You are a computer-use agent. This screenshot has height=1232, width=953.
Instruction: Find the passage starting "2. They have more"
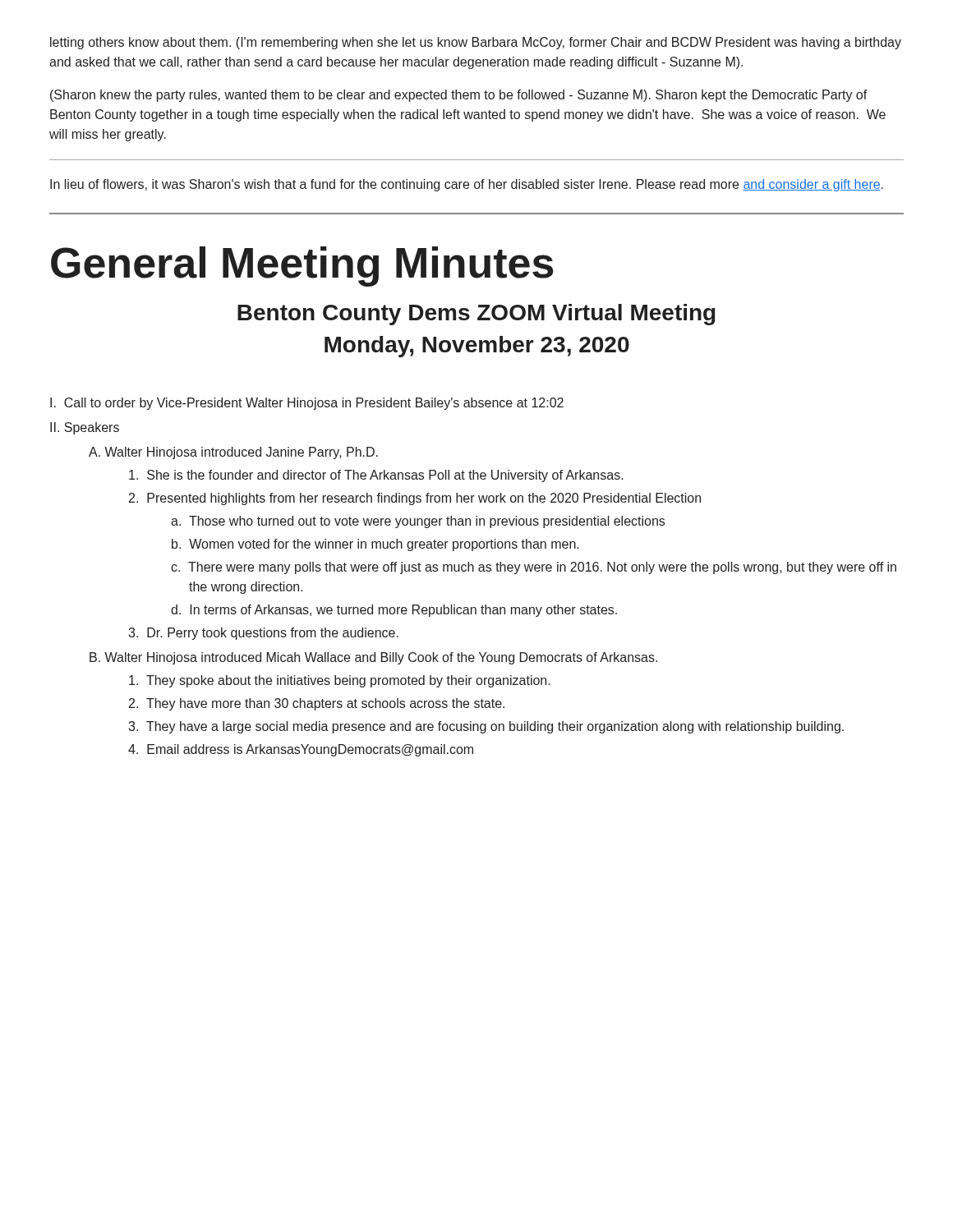(x=317, y=704)
